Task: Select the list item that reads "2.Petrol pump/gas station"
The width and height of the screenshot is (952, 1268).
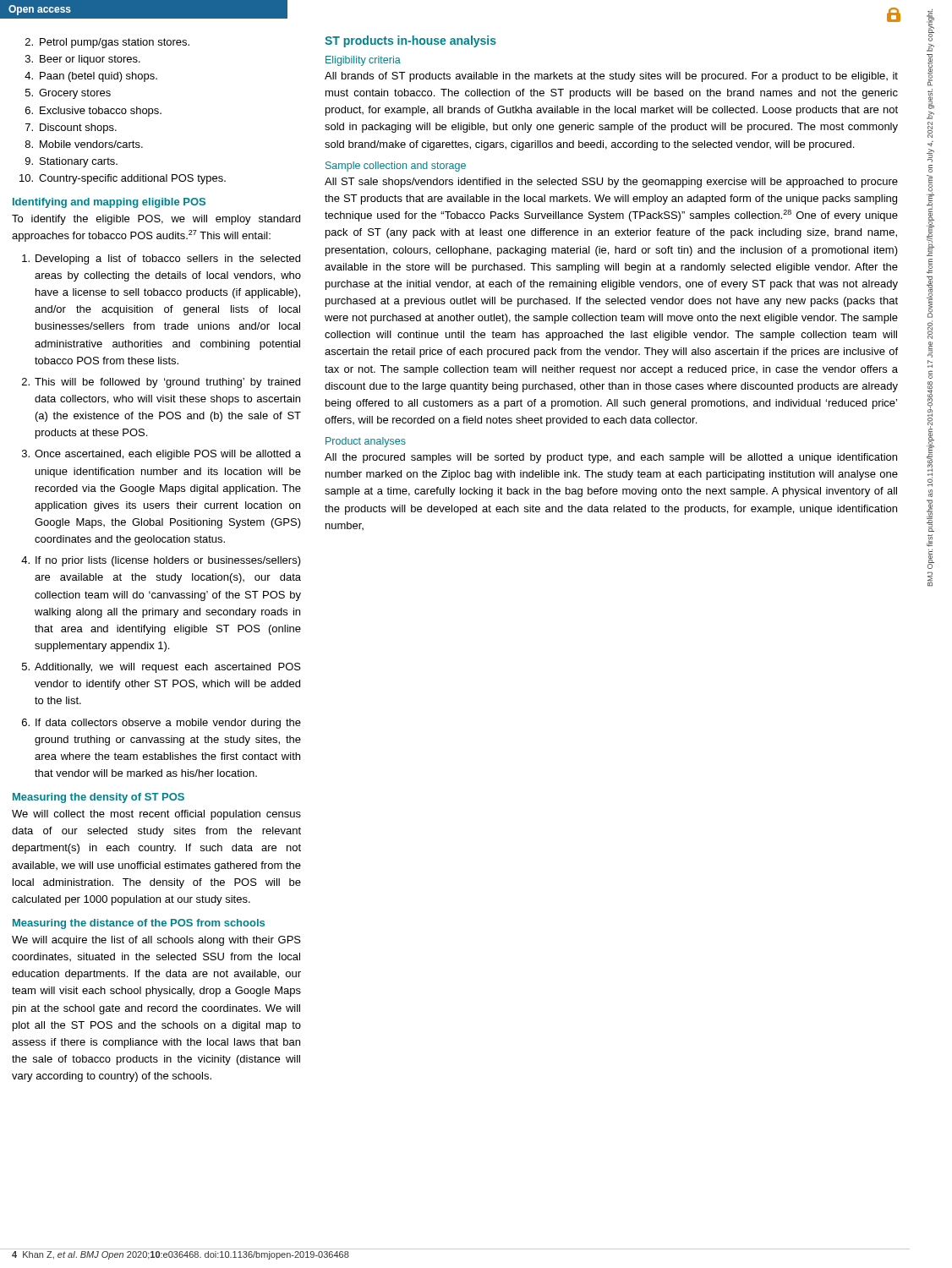Action: [101, 42]
